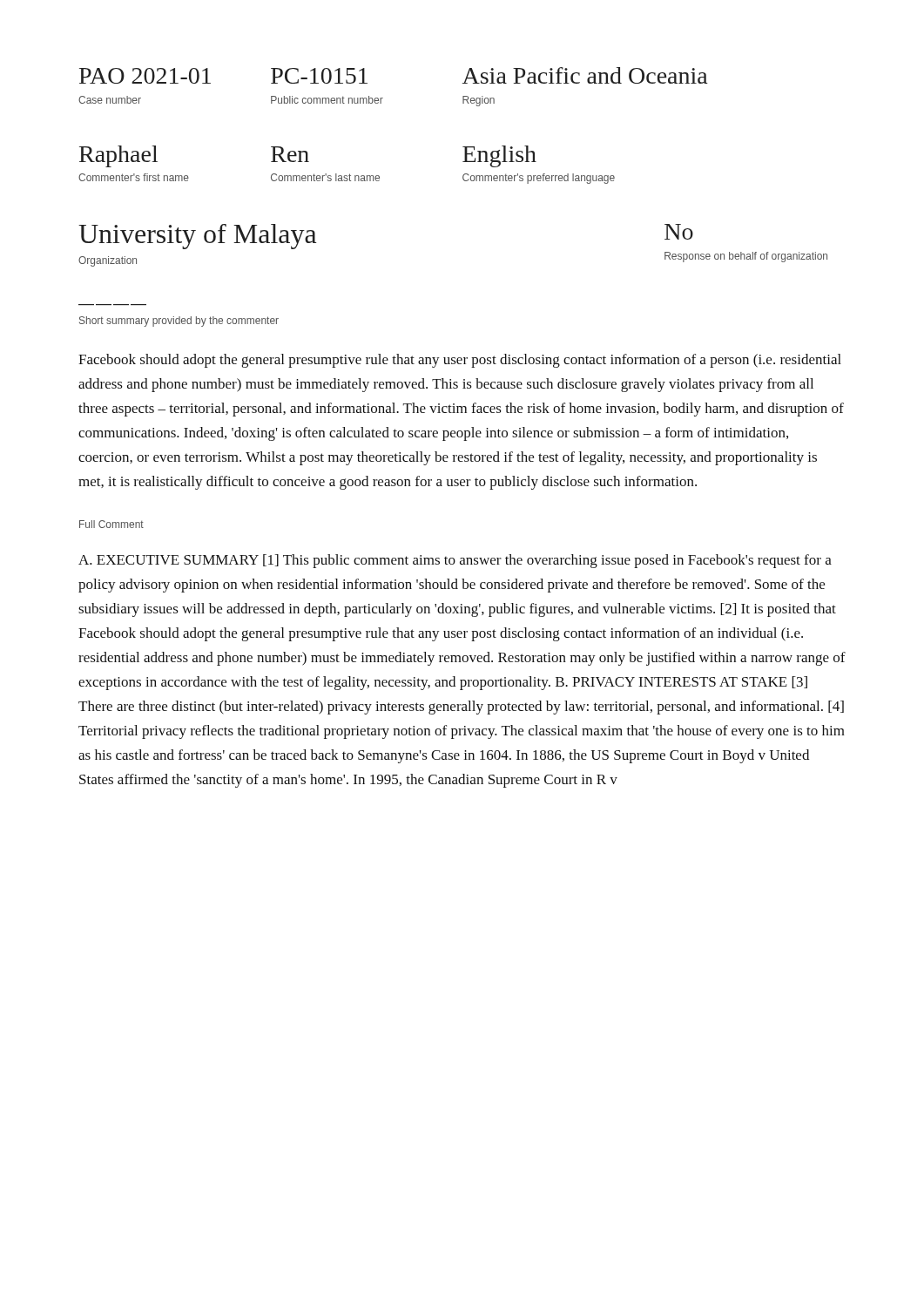Locate the block starting "Ren Commenter's last name"
Screen dimensions: 1307x924
tap(290, 154)
